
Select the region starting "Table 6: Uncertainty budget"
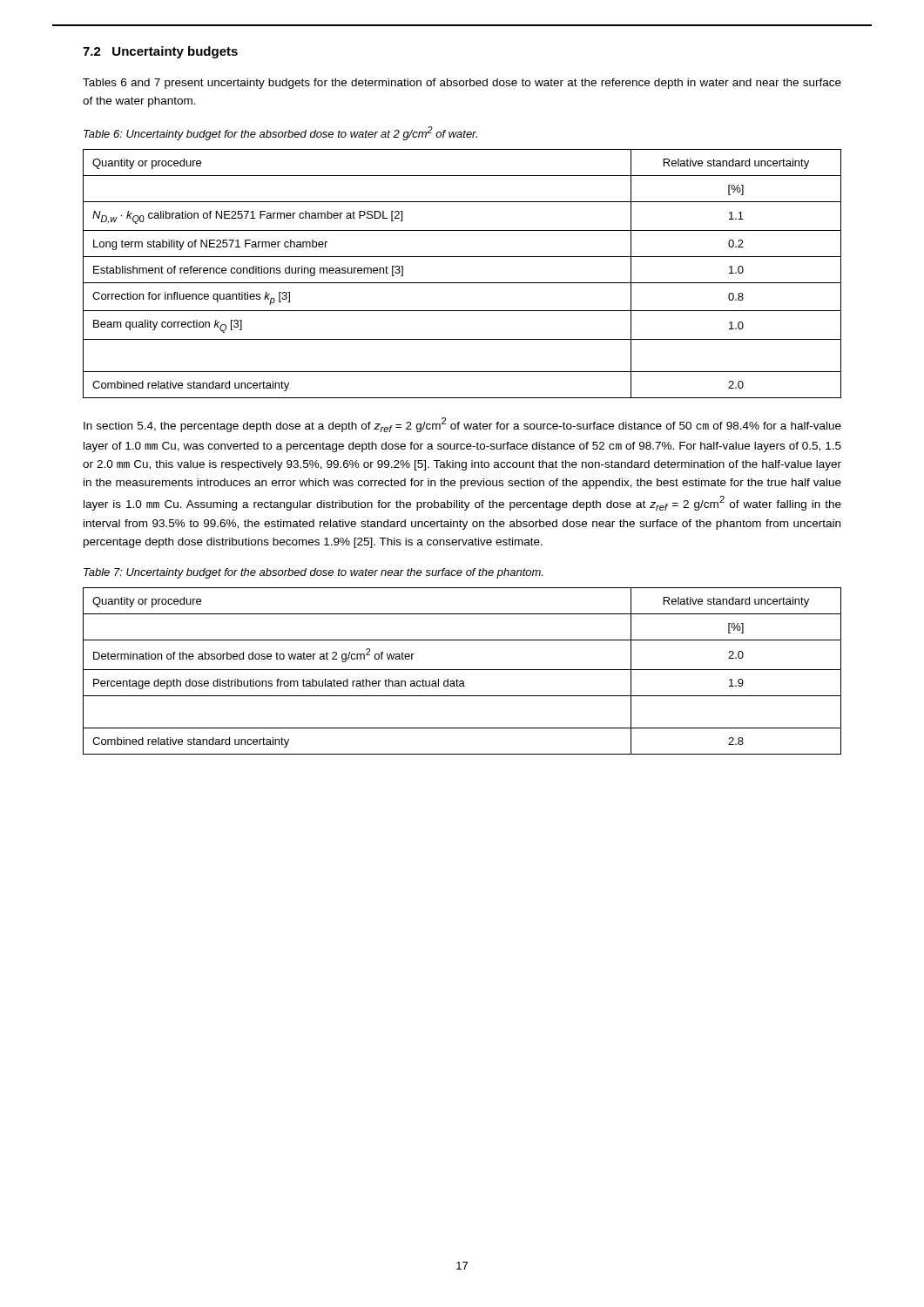(x=281, y=132)
